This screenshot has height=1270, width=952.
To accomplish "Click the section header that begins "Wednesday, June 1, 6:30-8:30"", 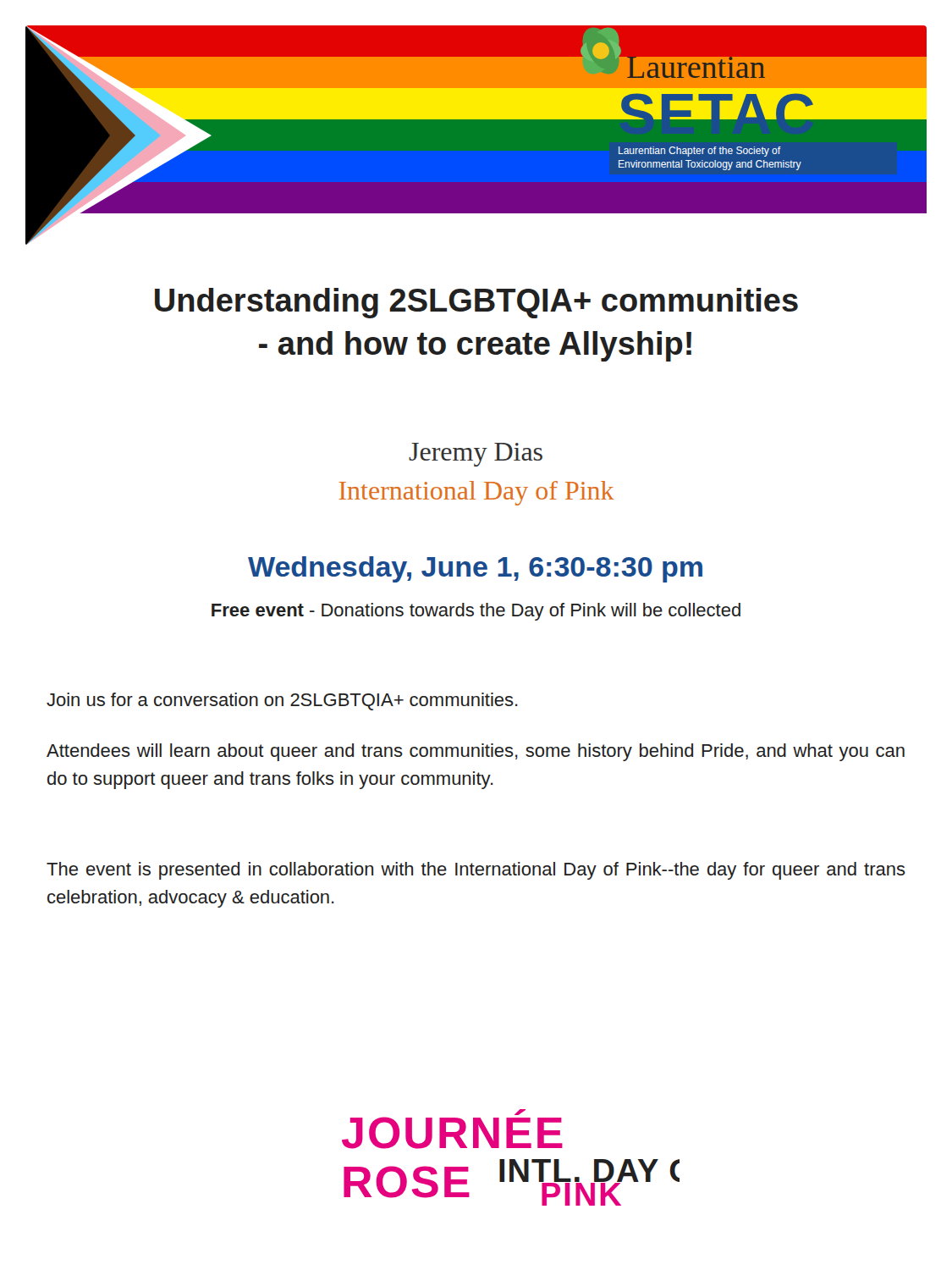I will click(x=476, y=567).
